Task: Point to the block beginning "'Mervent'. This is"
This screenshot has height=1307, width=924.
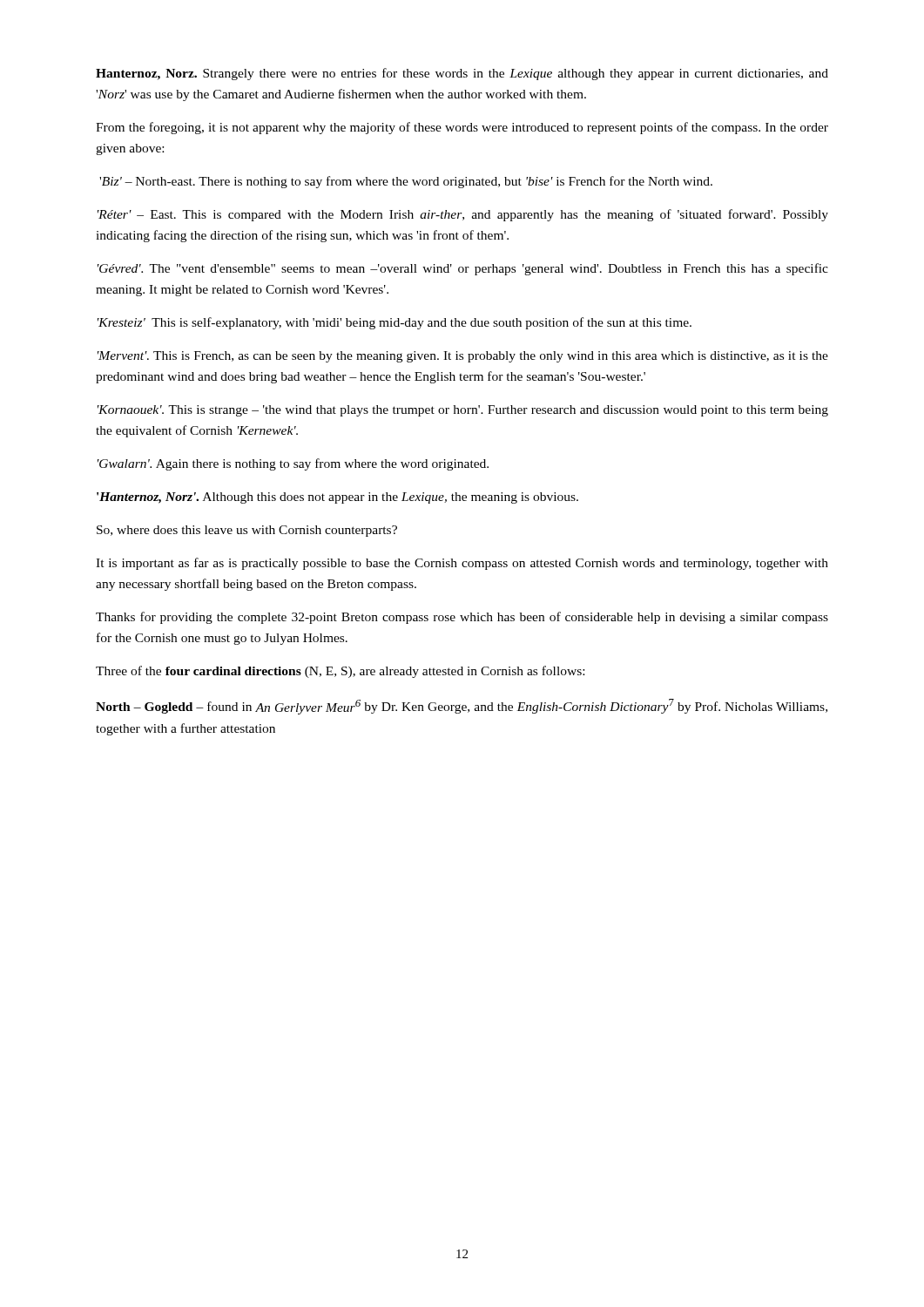Action: coord(462,366)
